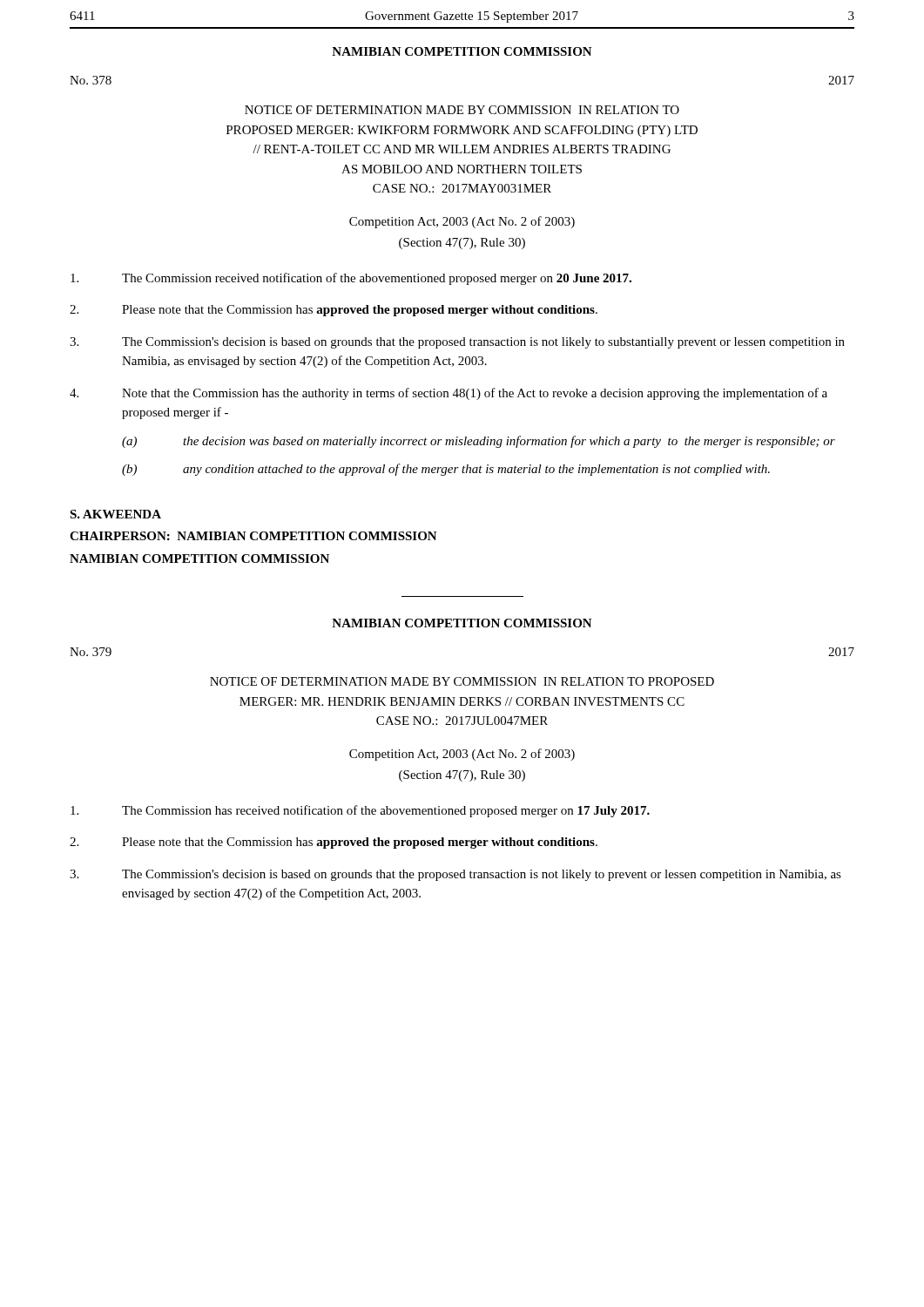Image resolution: width=924 pixels, height=1307 pixels.
Task: Locate the block starting "S. AKWEENDA CHAIRPERSON:"
Action: (115, 514)
